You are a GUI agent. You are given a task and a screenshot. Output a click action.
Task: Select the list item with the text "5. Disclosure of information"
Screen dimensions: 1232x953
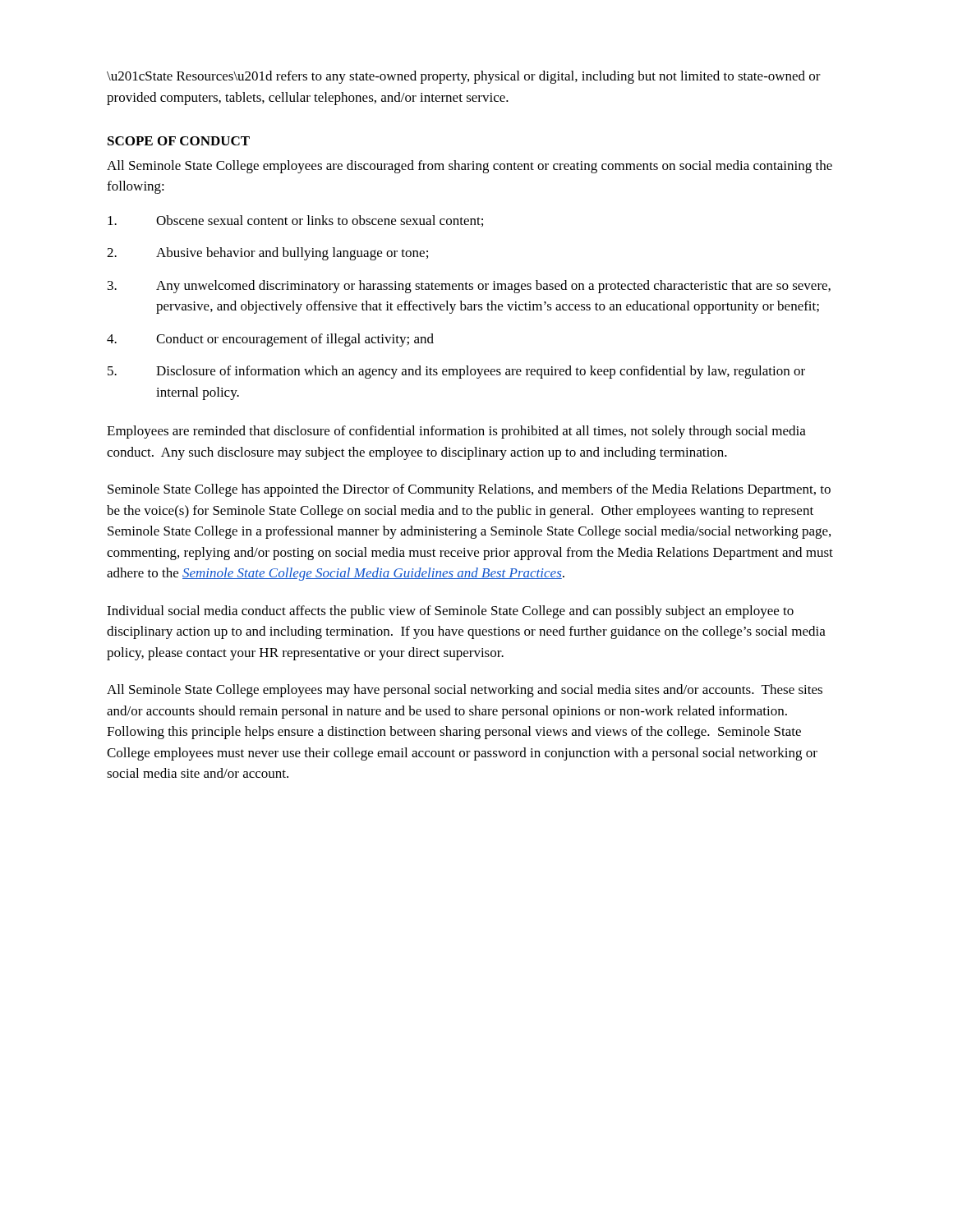coord(476,382)
